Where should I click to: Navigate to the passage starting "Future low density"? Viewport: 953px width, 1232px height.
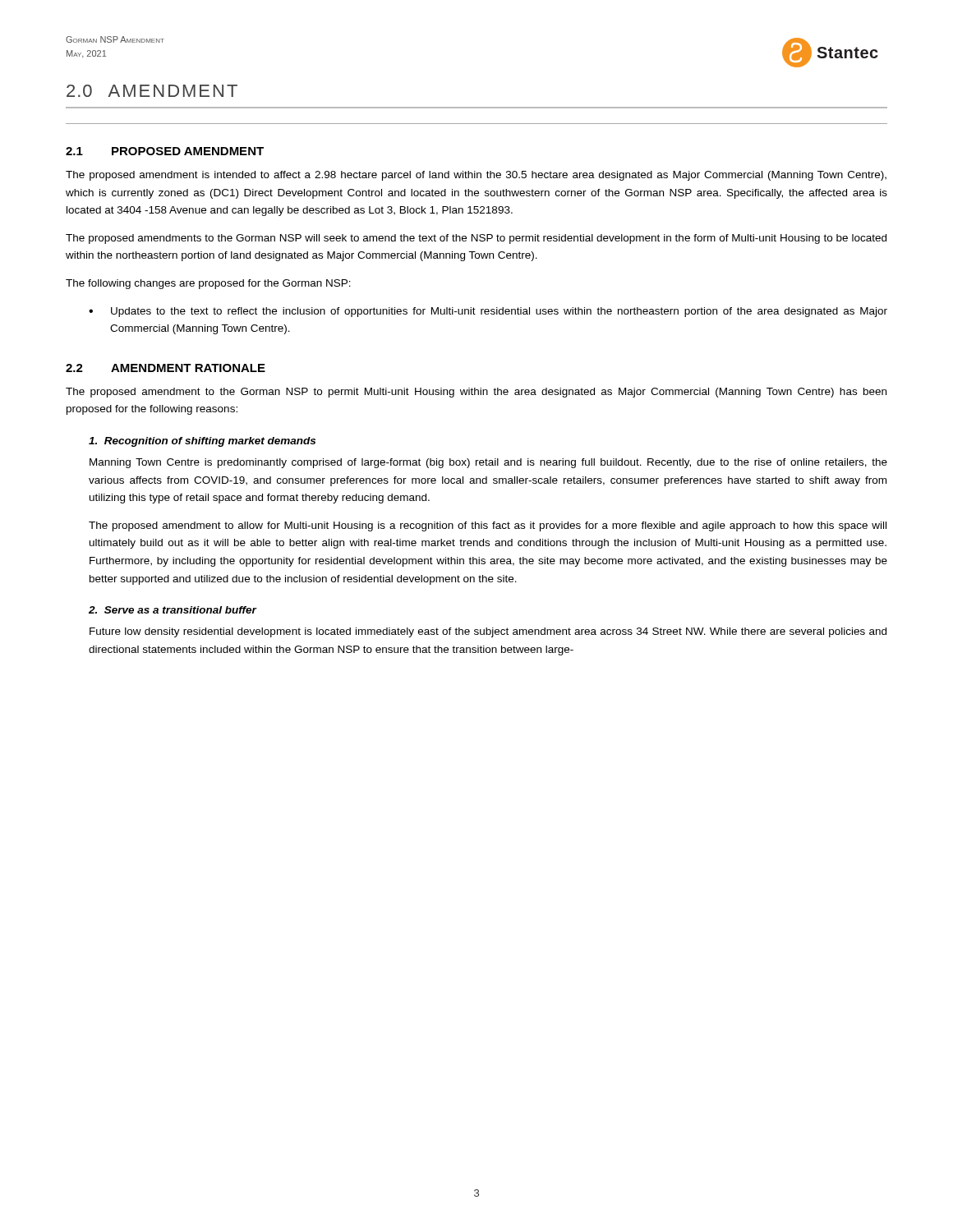(488, 640)
